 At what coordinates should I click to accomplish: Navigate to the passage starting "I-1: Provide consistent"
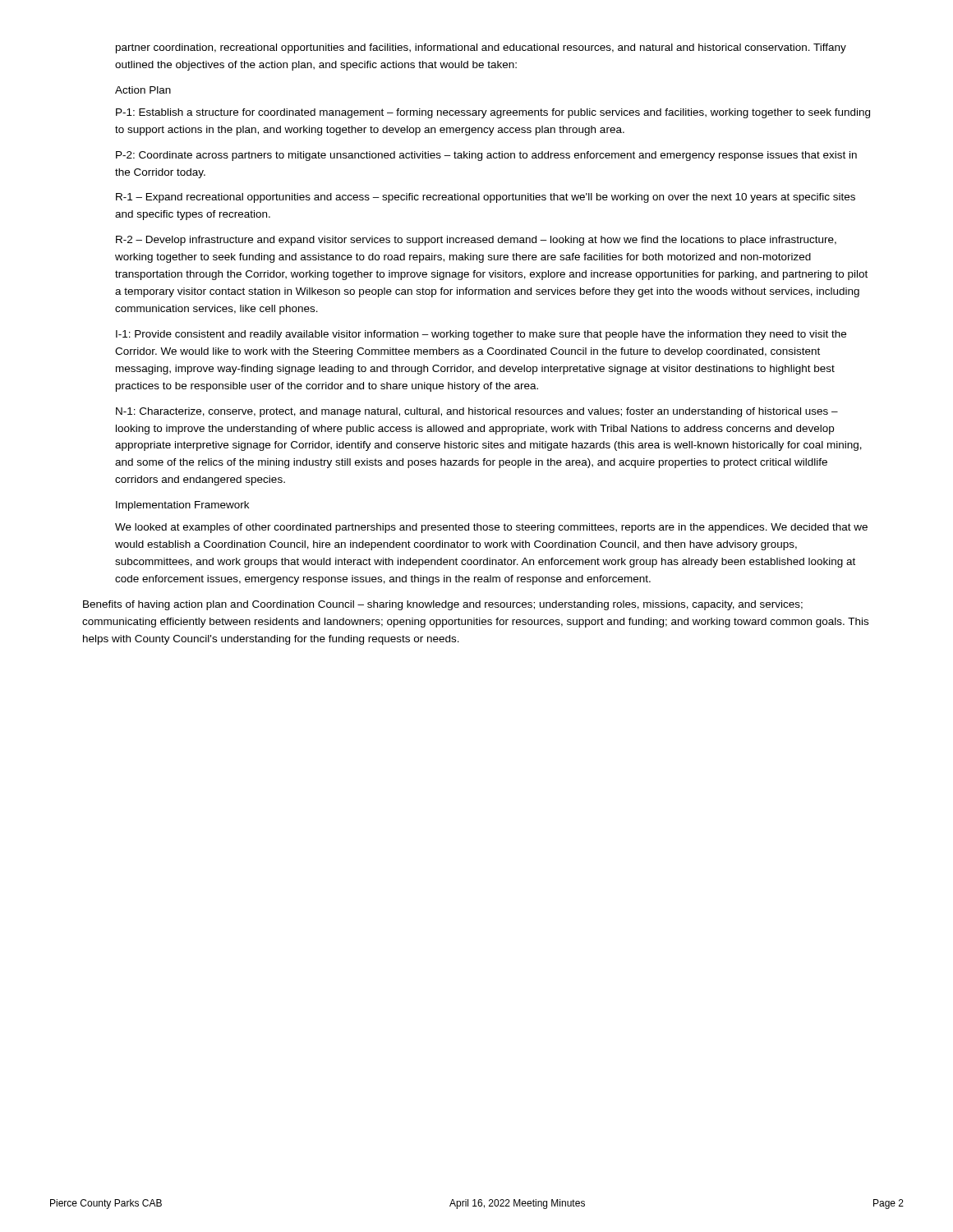point(481,360)
